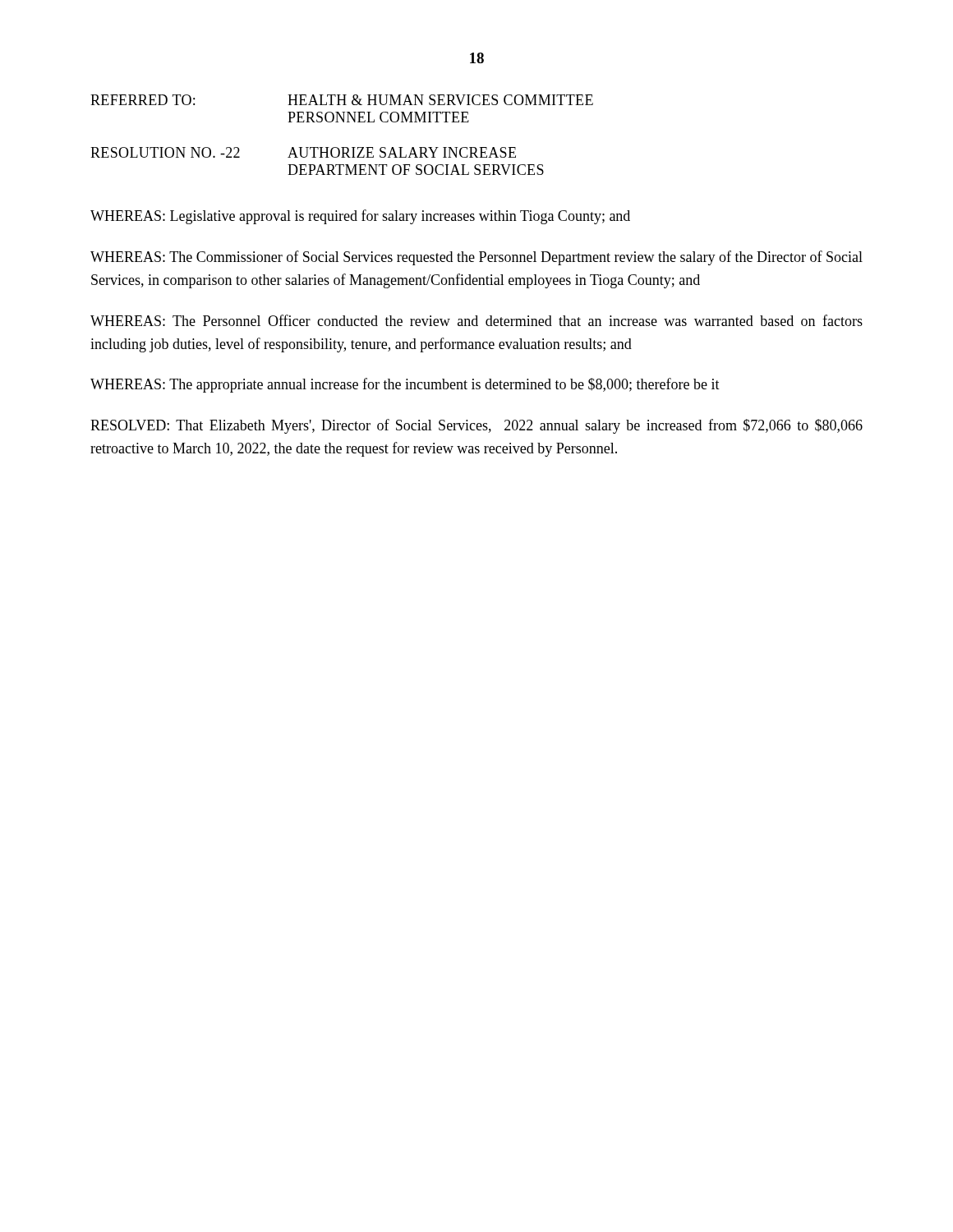The width and height of the screenshot is (953, 1232).
Task: Find the block on this page that starts "WHEREAS: The appropriate annual increase"
Action: point(405,385)
